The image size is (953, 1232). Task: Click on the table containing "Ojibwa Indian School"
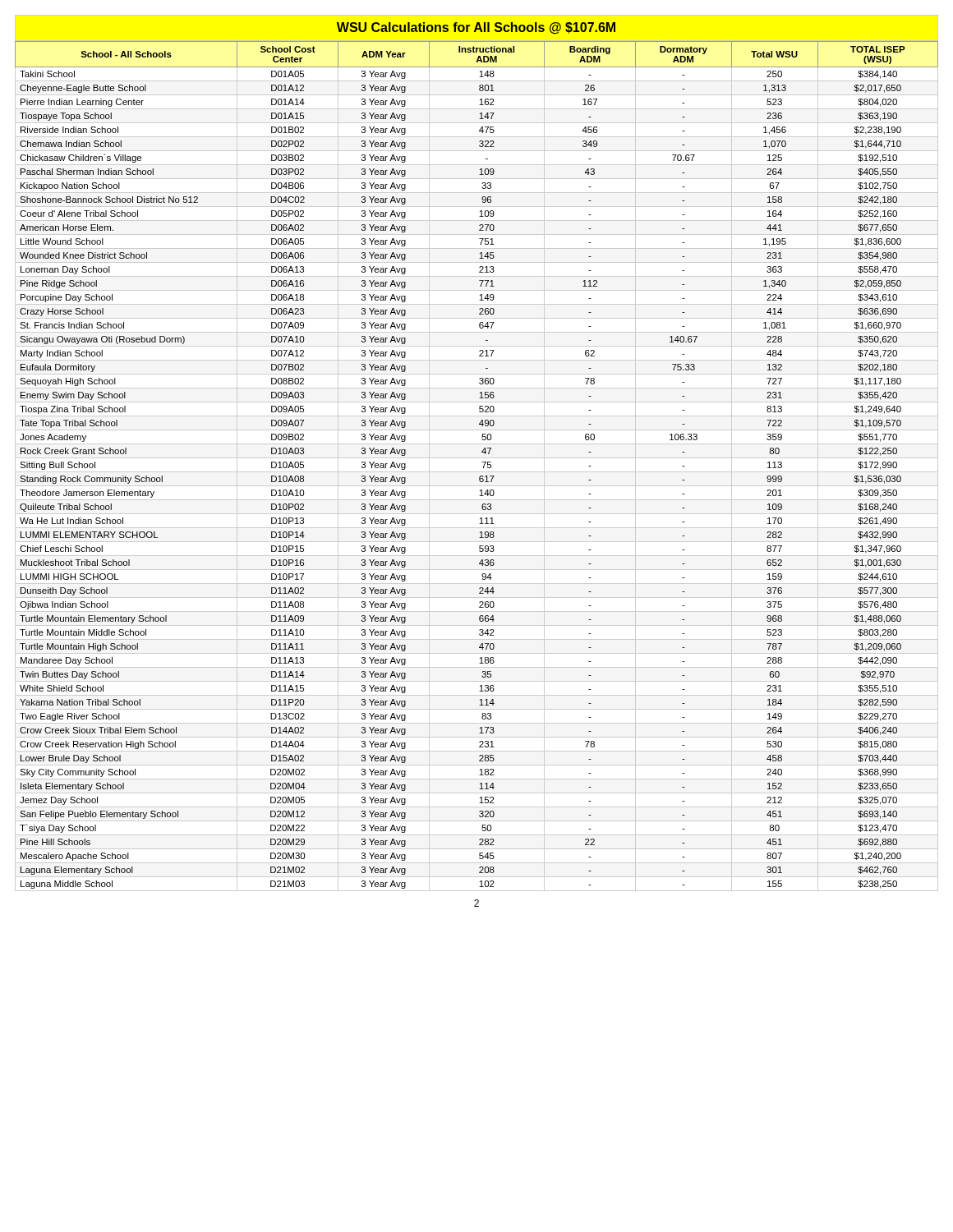(476, 466)
